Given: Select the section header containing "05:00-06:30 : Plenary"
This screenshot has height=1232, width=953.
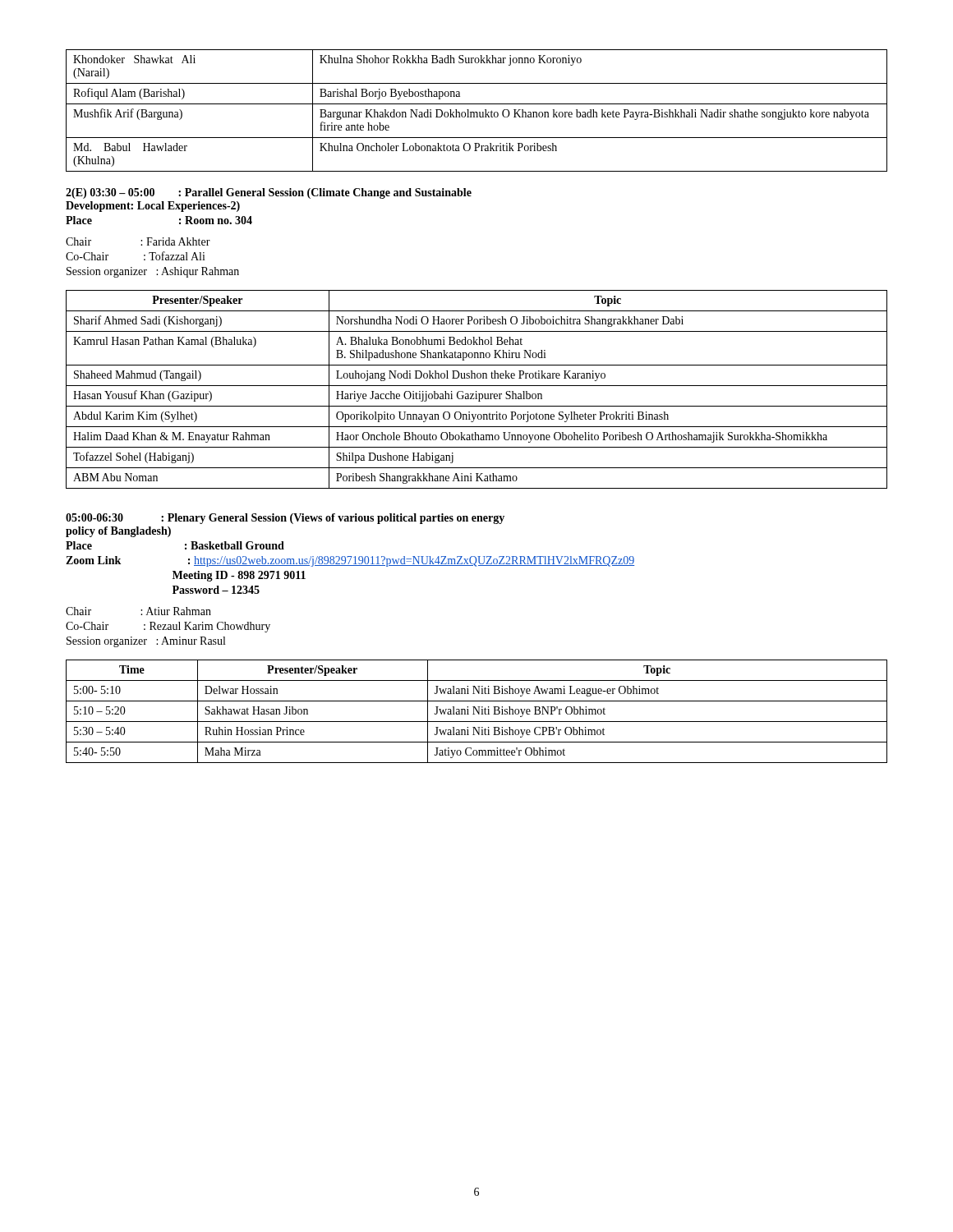Looking at the screenshot, I should (x=476, y=554).
